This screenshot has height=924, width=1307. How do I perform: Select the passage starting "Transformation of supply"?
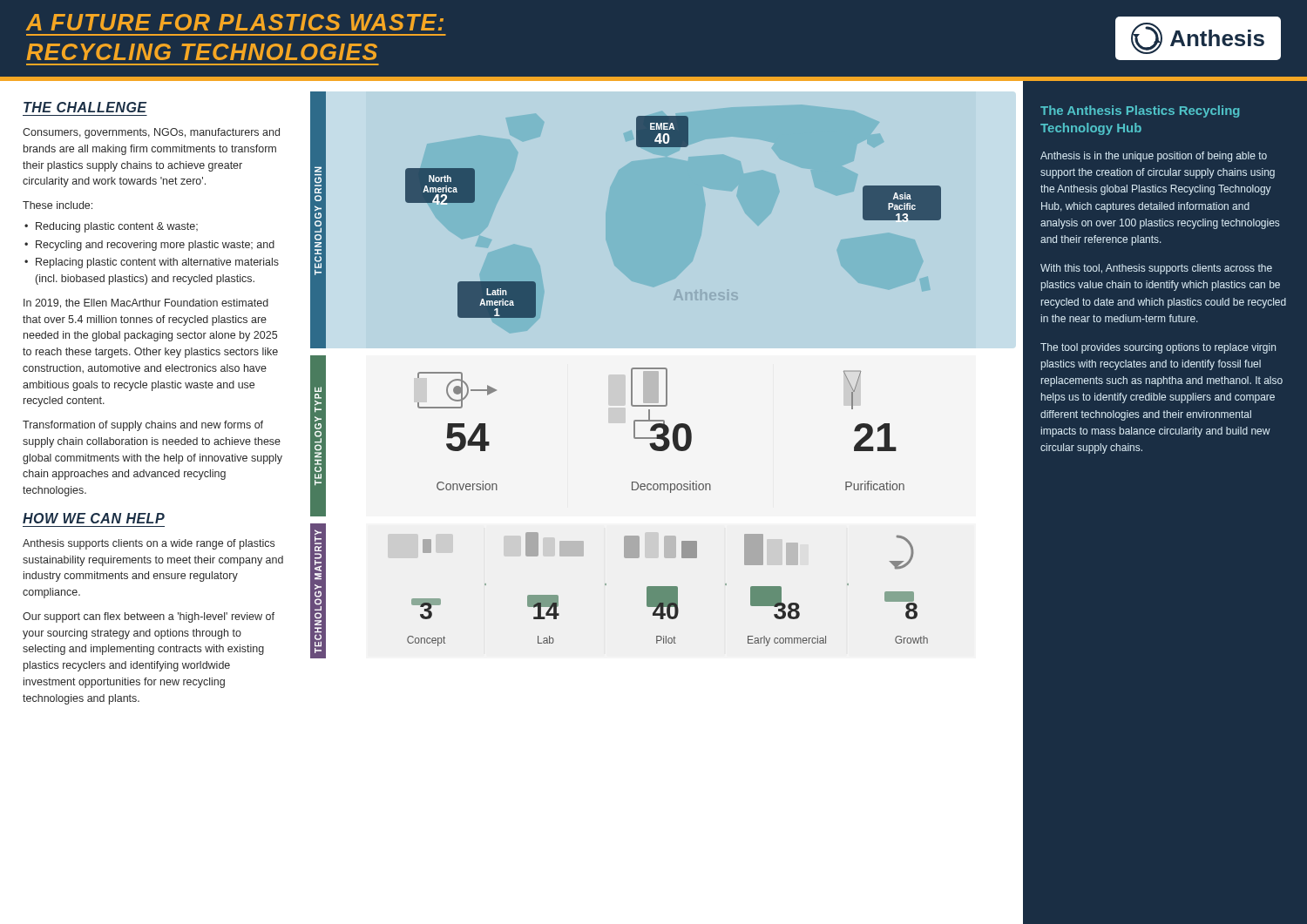pos(153,458)
